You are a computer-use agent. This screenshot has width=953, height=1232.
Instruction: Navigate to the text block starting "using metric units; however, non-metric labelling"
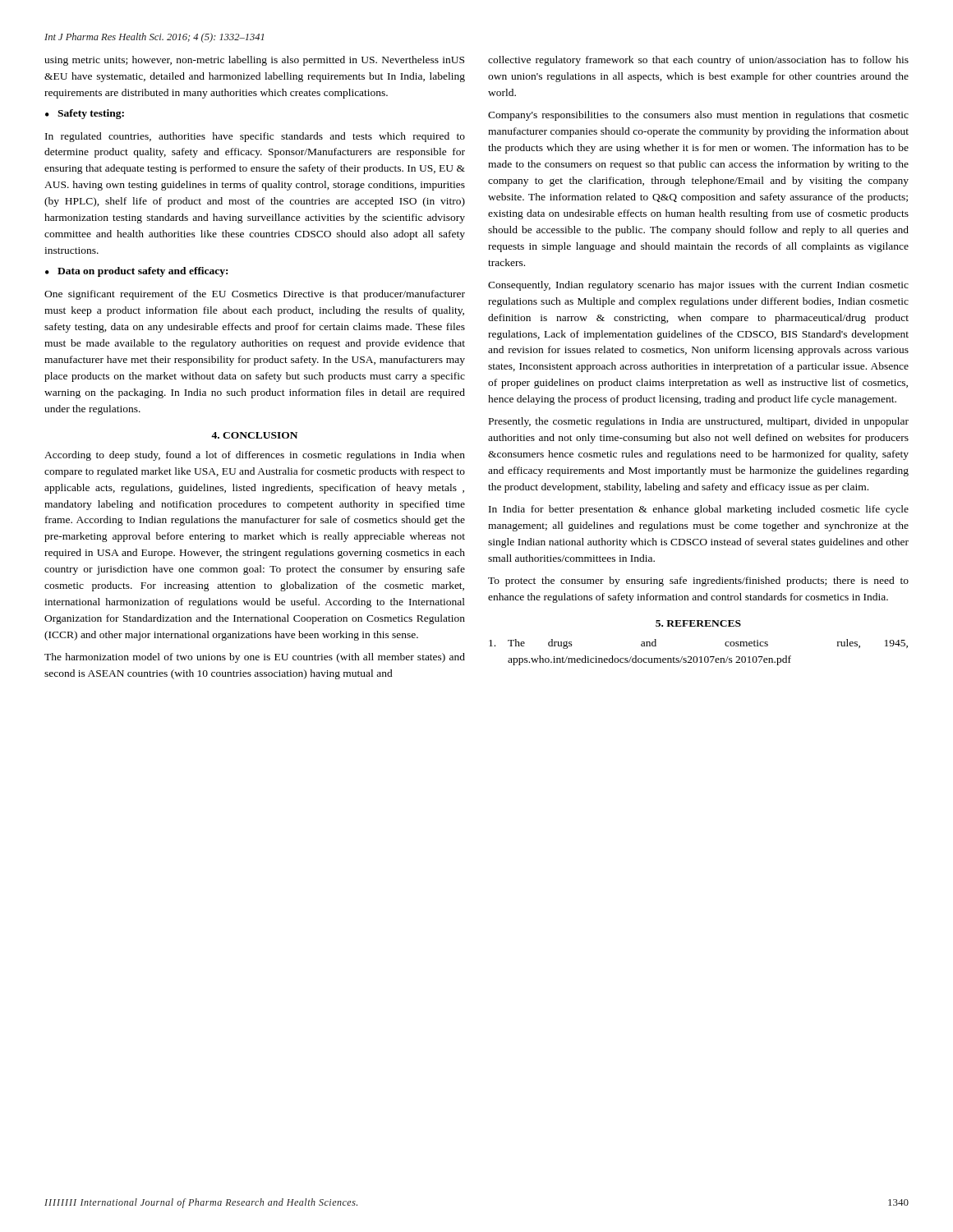(255, 76)
